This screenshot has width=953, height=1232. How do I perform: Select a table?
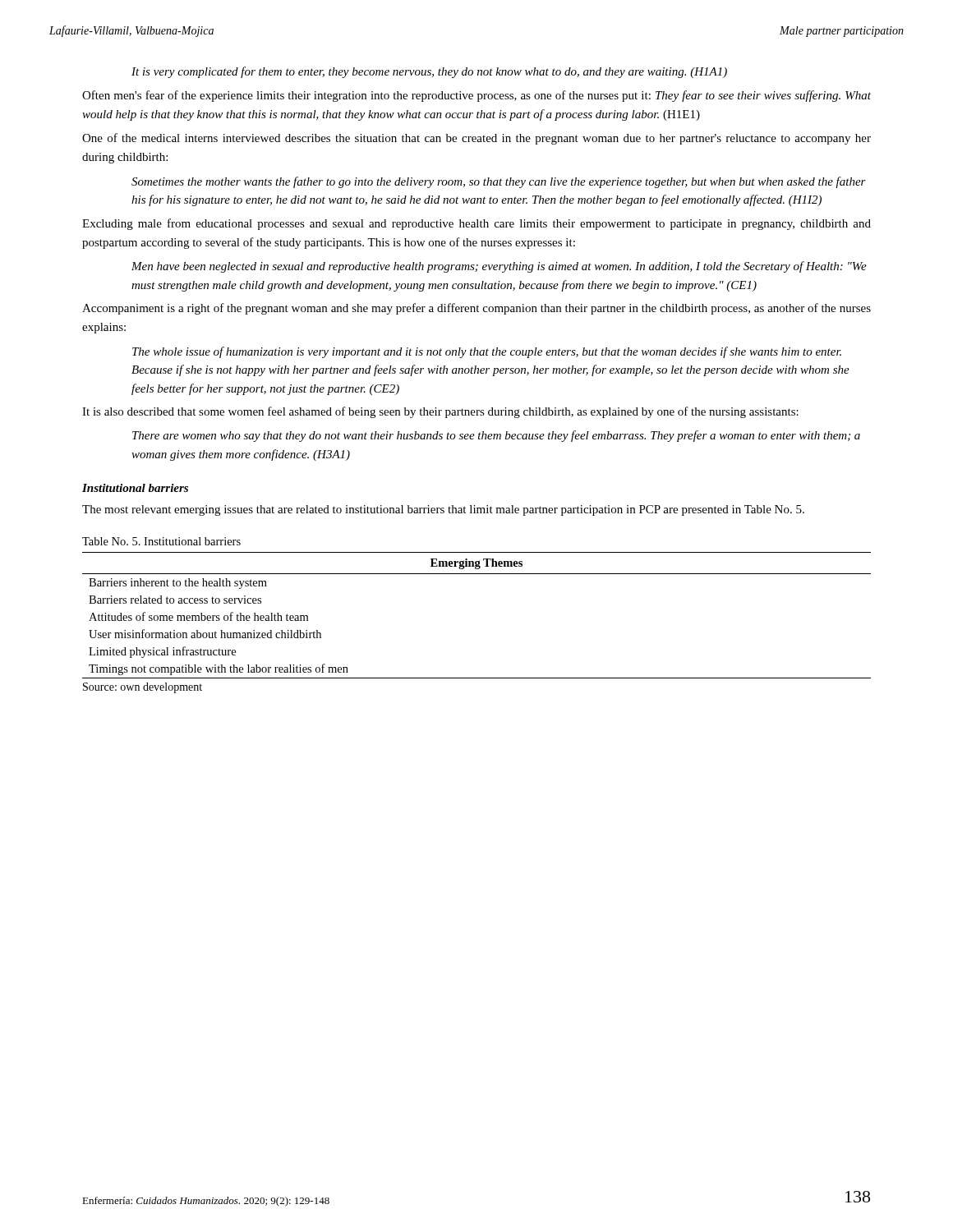click(x=476, y=615)
